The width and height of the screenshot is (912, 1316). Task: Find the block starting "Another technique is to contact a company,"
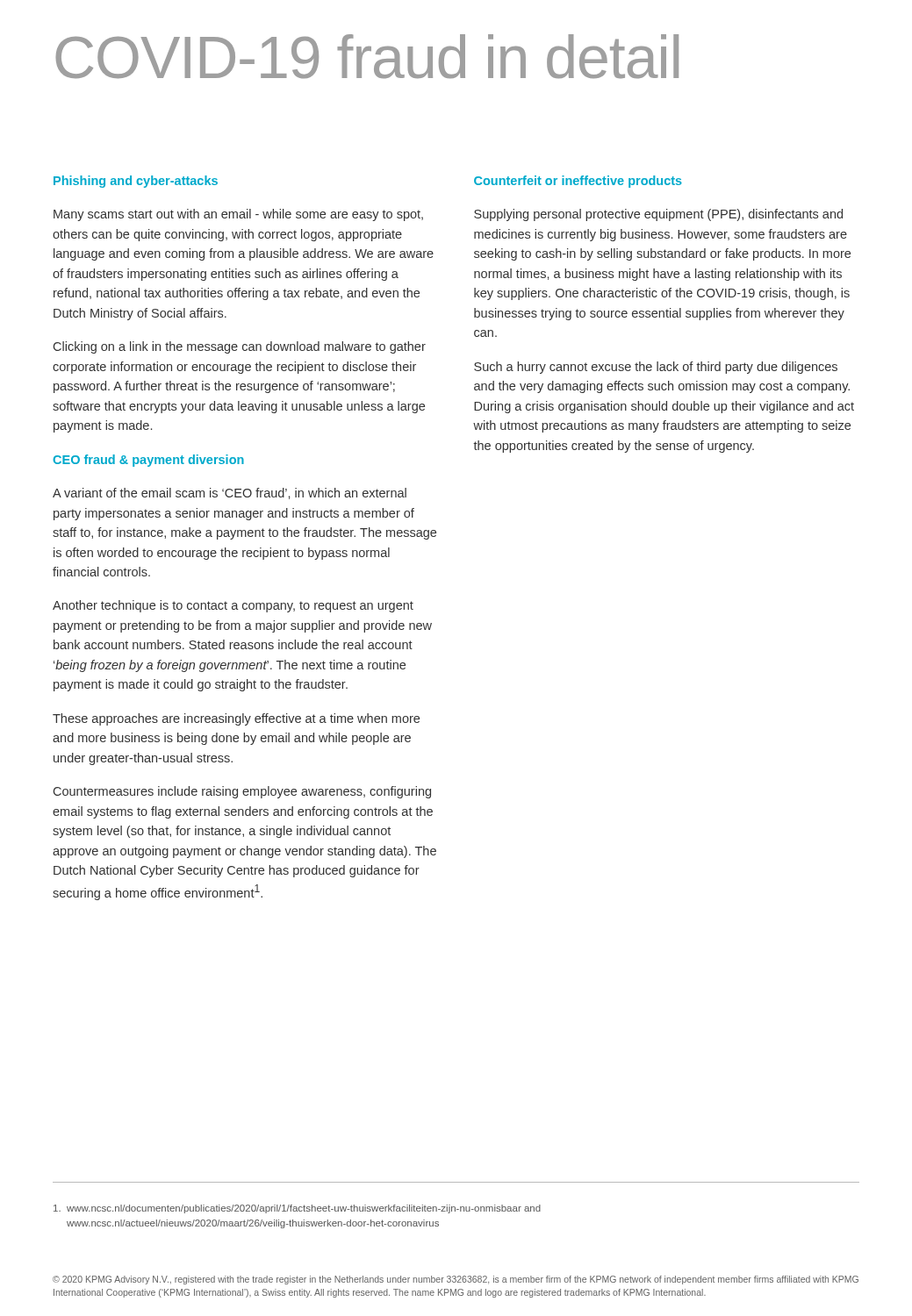click(x=246, y=645)
